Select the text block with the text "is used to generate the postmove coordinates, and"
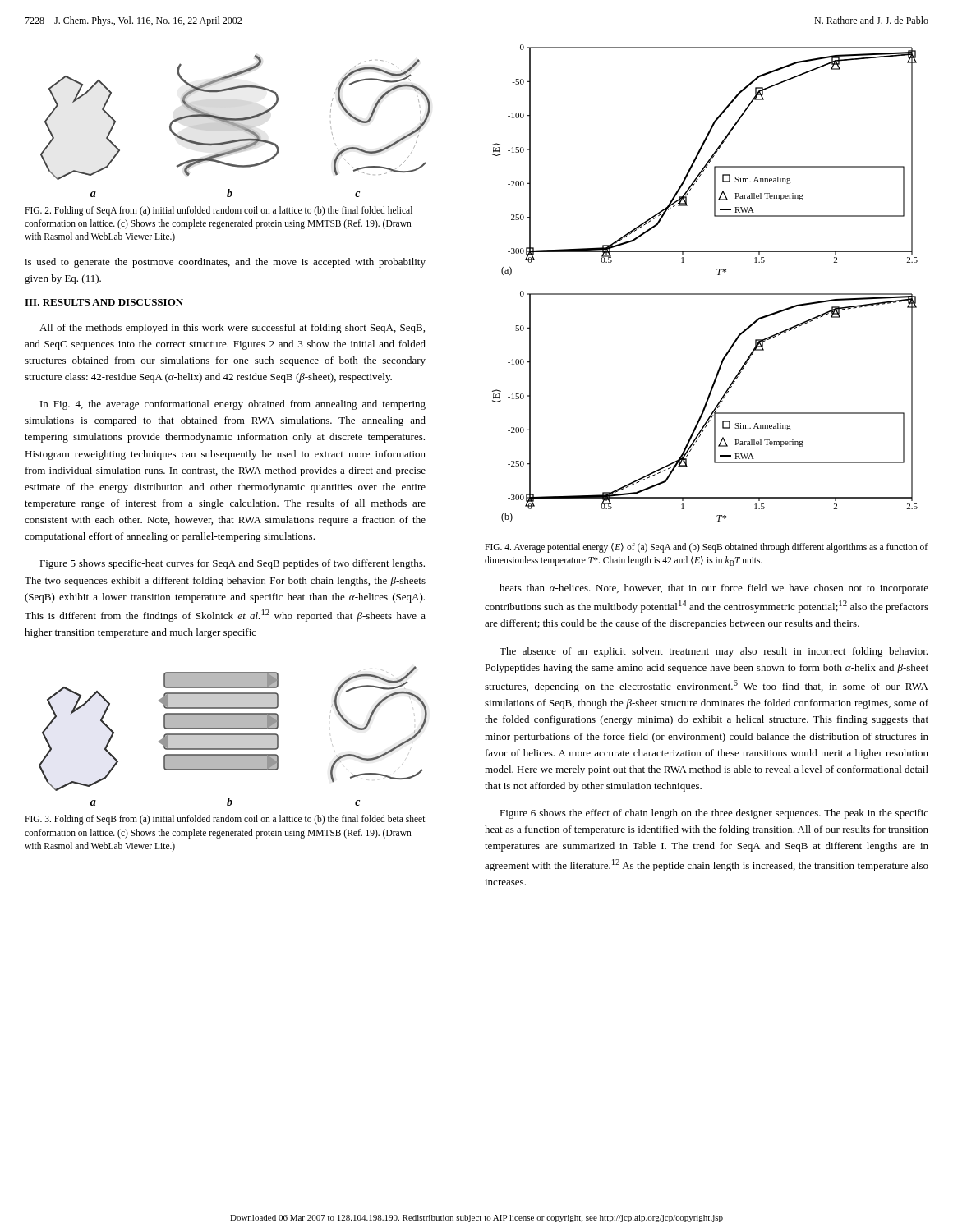953x1232 pixels. point(225,270)
